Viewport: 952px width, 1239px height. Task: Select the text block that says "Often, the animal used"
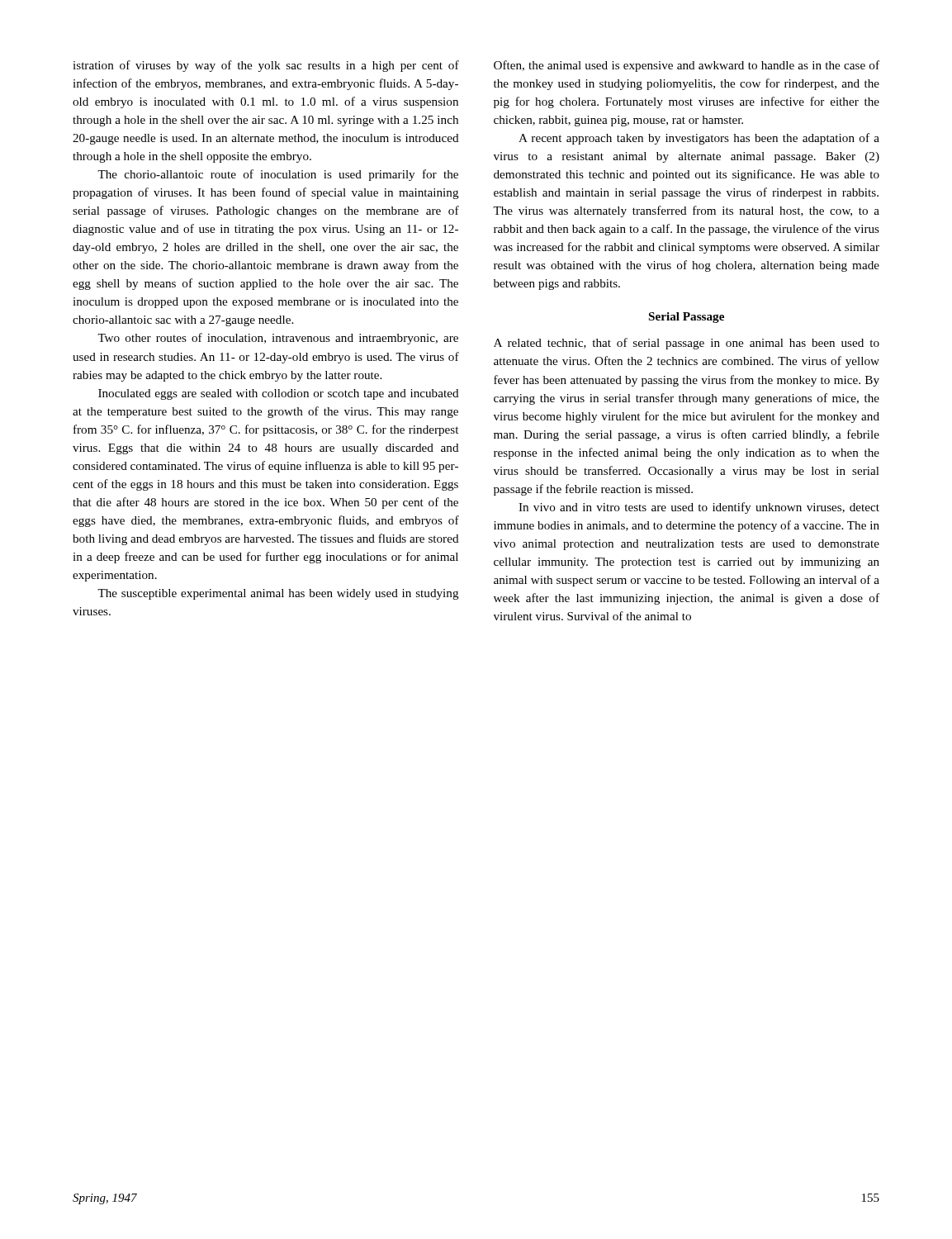pyautogui.click(x=686, y=174)
